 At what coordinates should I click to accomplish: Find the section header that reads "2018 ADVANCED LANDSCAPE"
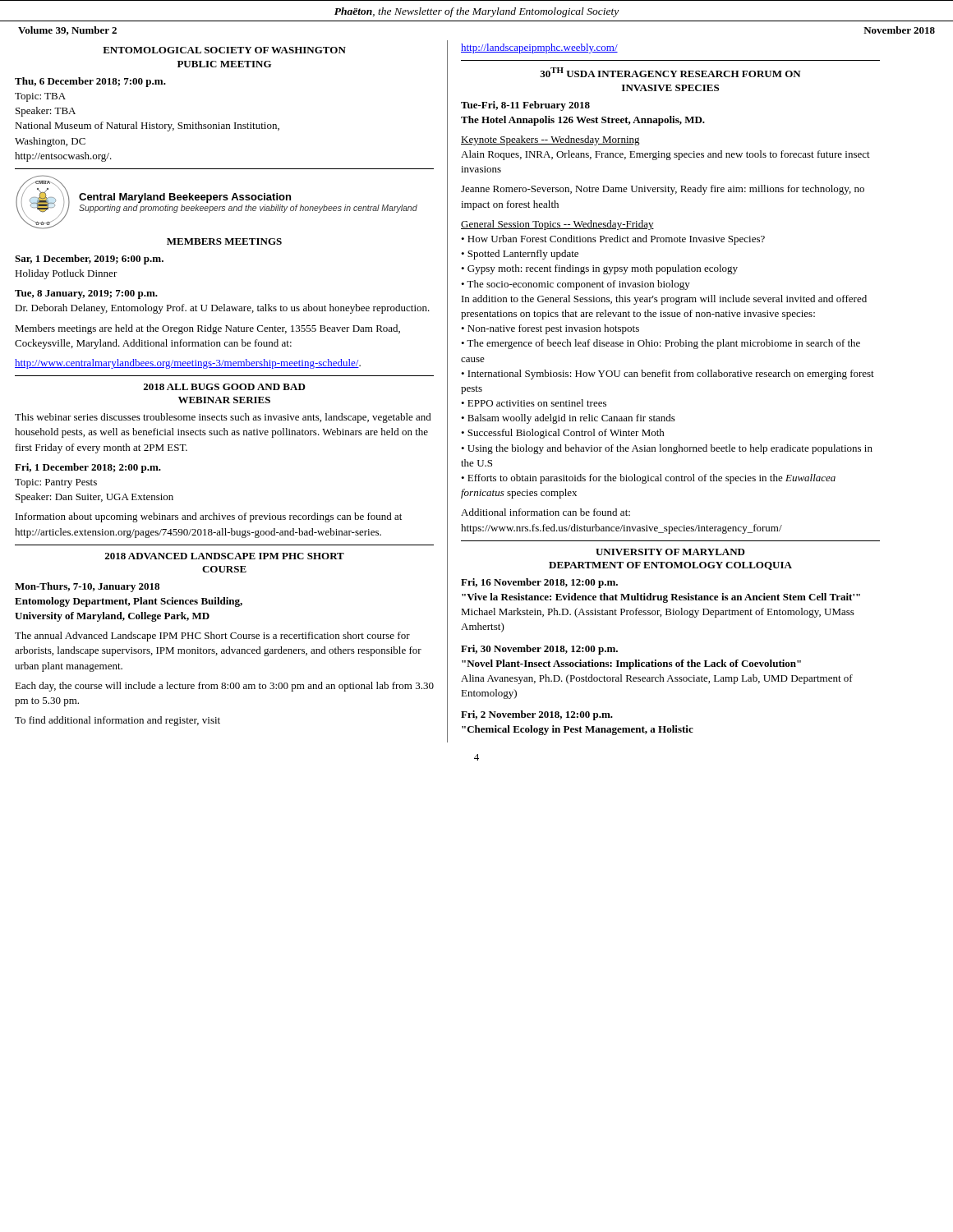(224, 562)
